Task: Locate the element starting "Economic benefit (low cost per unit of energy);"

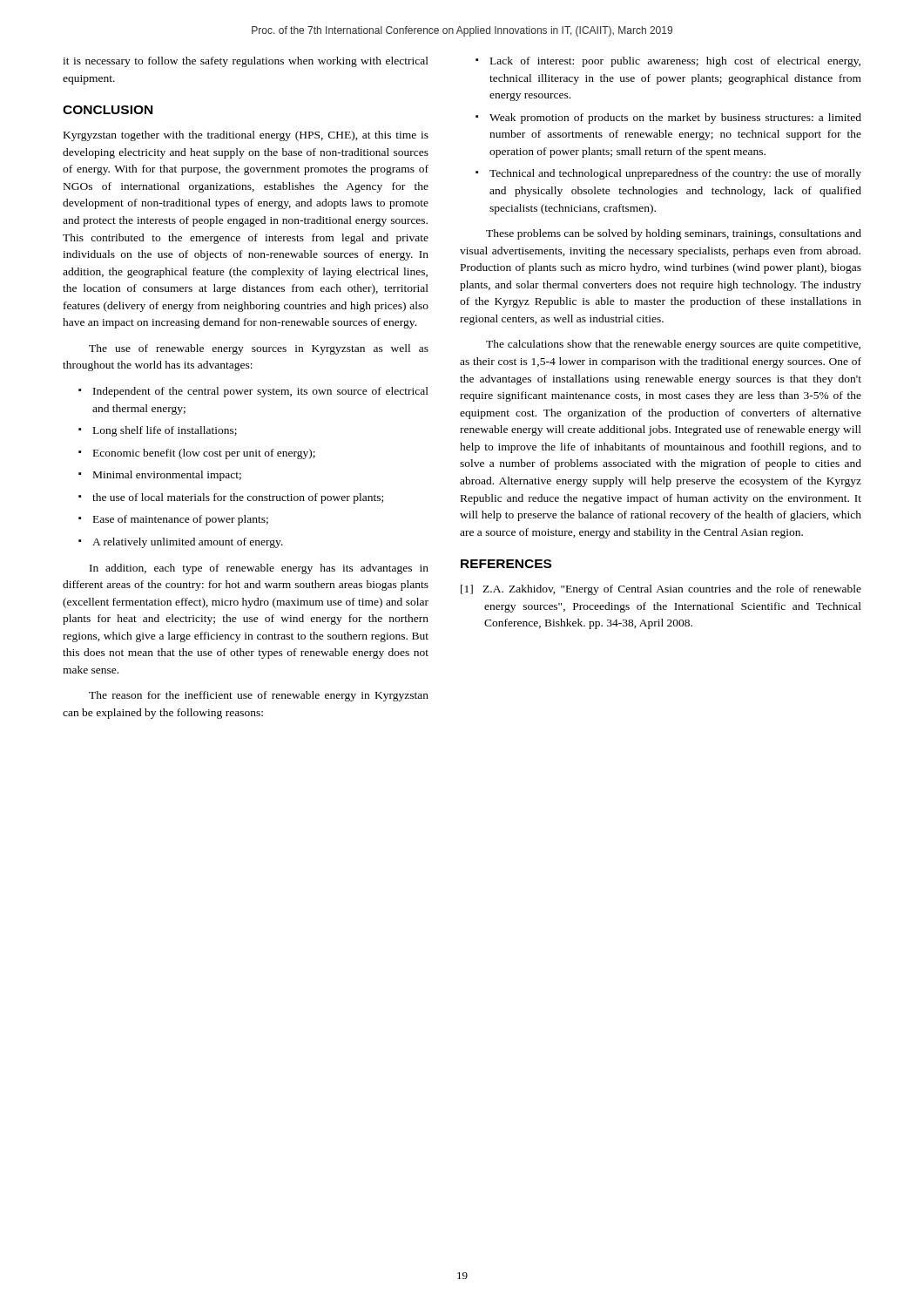Action: 204,452
